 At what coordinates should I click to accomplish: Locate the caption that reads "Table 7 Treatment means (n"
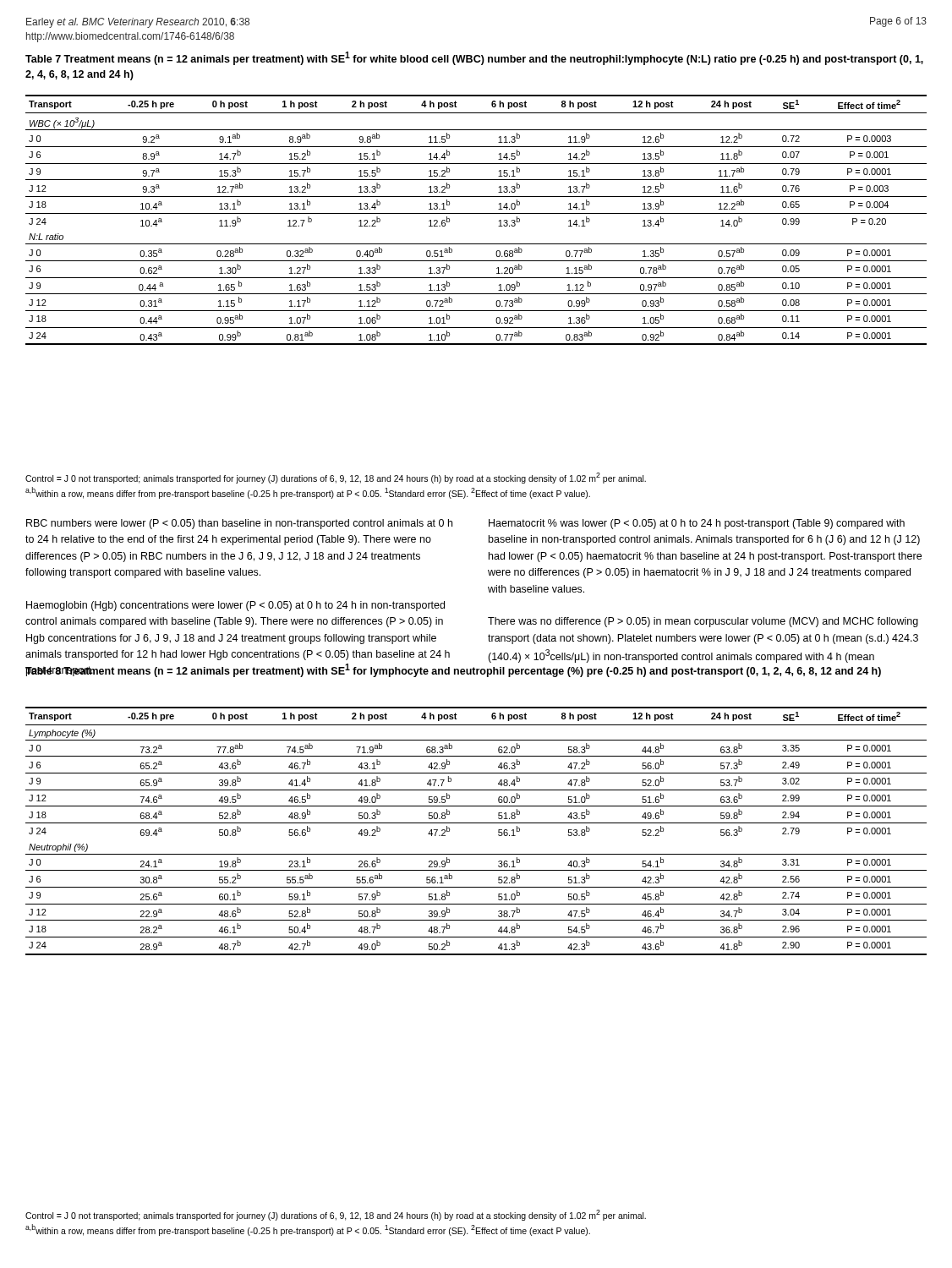coord(474,66)
